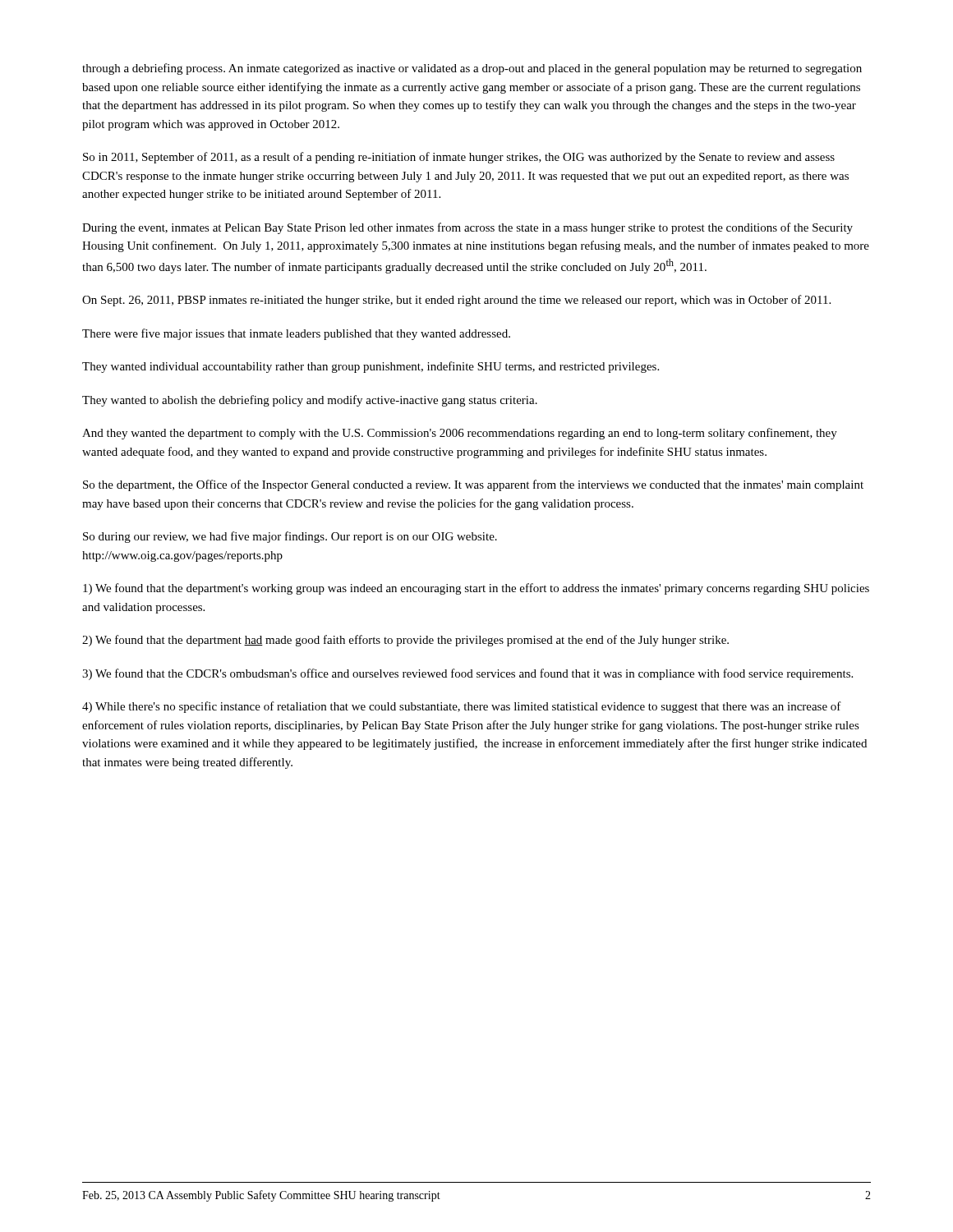Viewport: 953px width, 1232px height.
Task: Find the text block that says "And they wanted the department"
Action: tap(460, 442)
